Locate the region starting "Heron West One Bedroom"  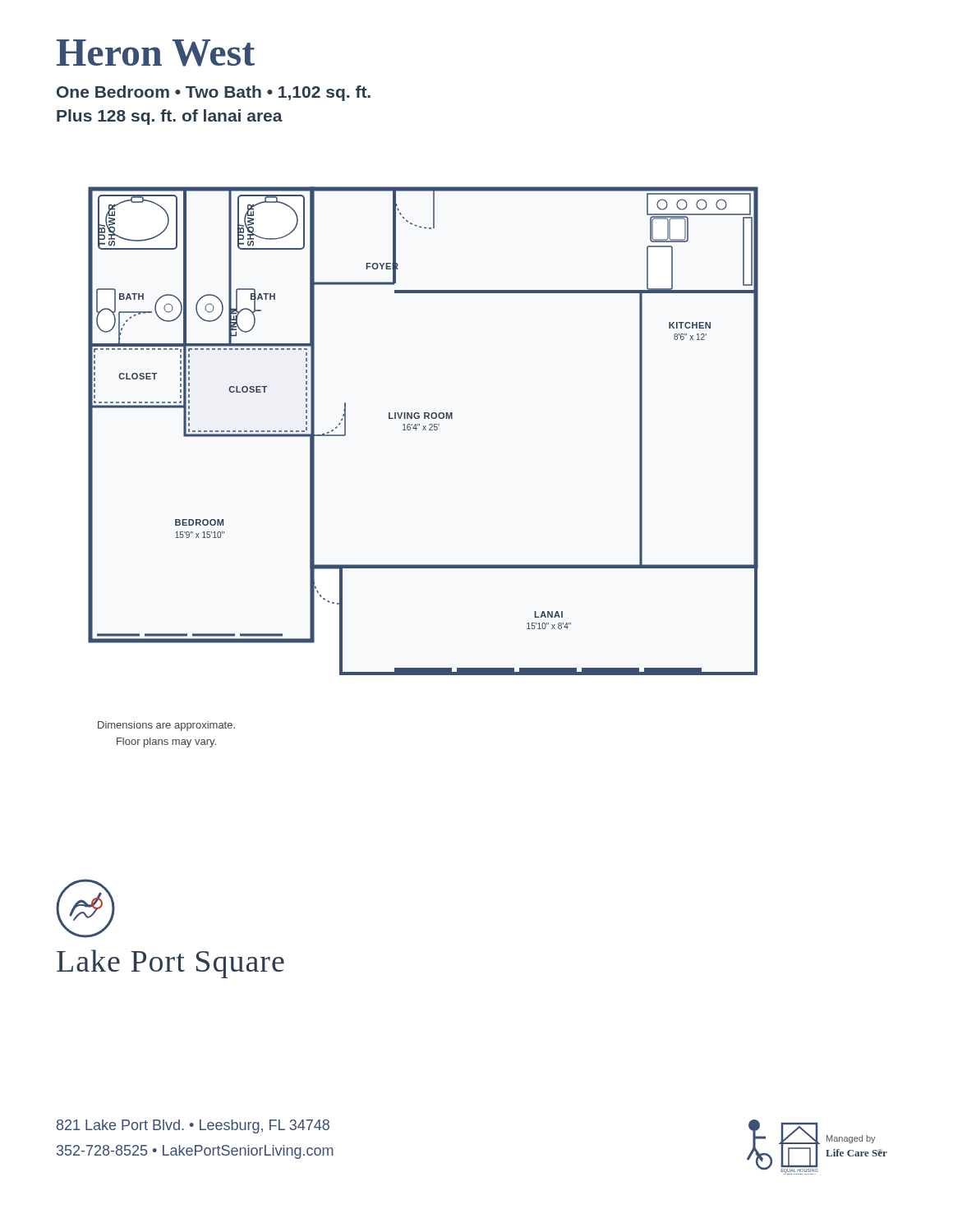(x=214, y=79)
